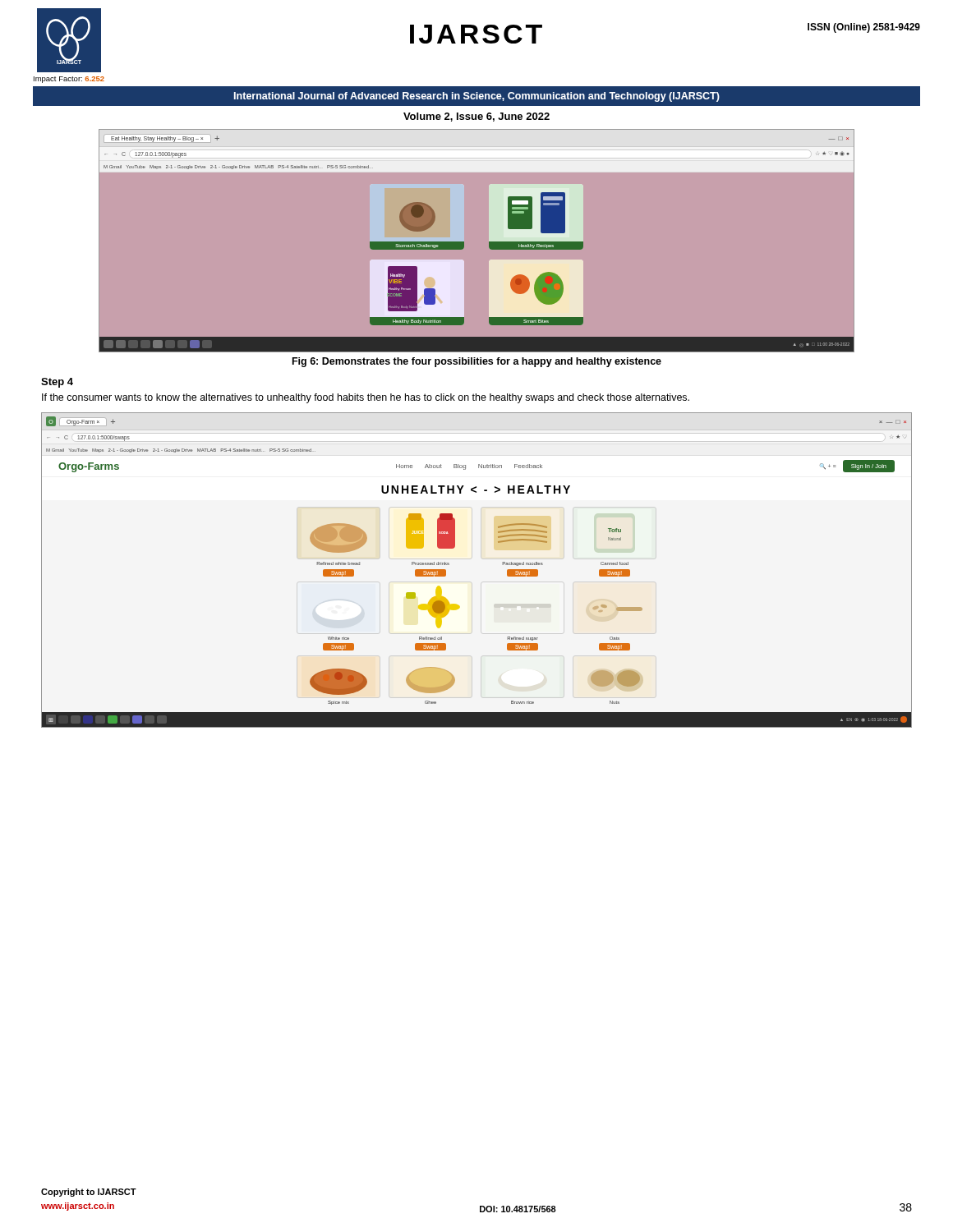Locate the text block containing "If the consumer wants to know"
953x1232 pixels.
[366, 398]
